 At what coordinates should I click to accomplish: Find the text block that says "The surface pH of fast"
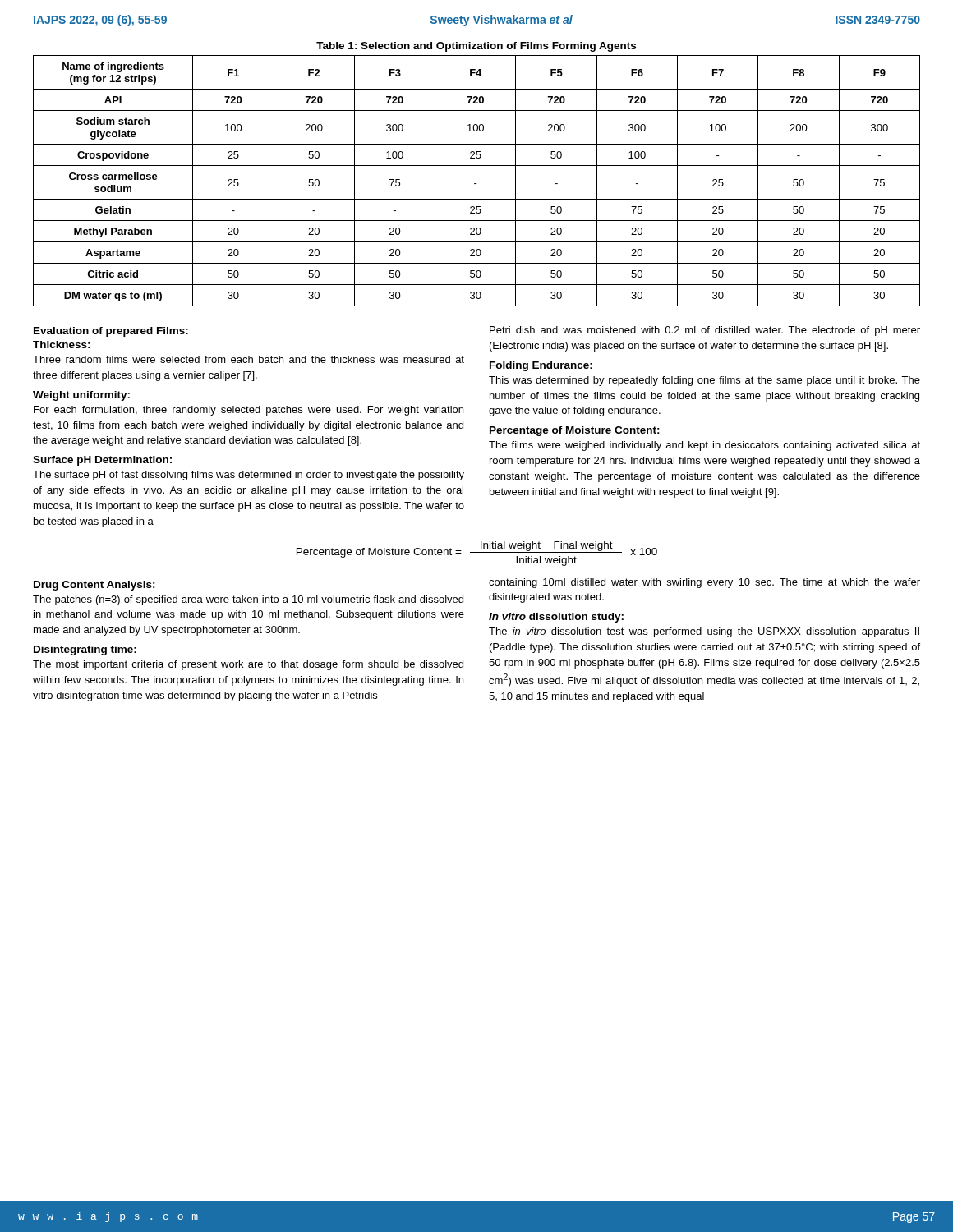pyautogui.click(x=249, y=498)
